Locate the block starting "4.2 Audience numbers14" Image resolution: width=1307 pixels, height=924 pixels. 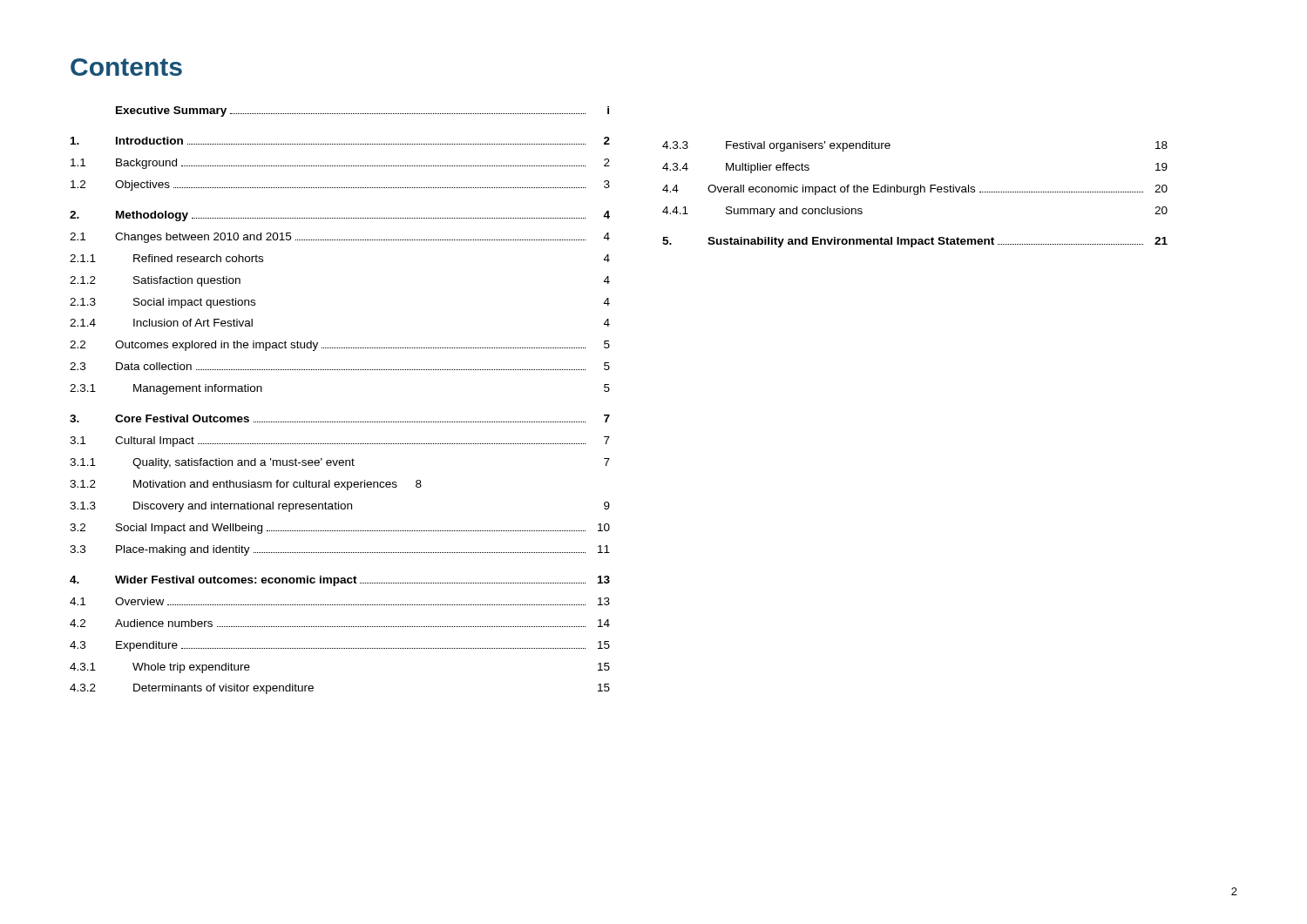(340, 624)
